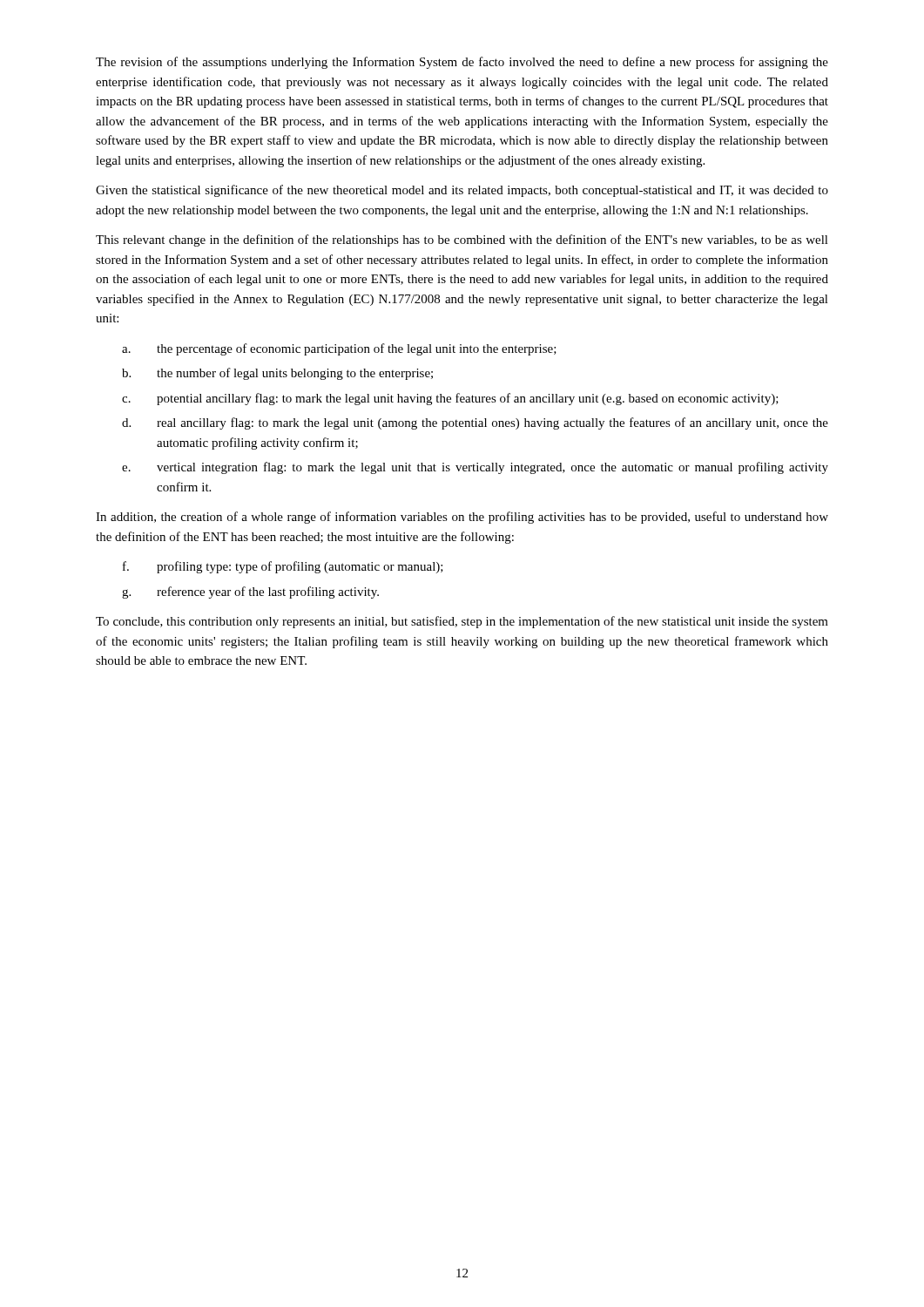Find the text block starting "Given the statistical"
Image resolution: width=924 pixels, height=1307 pixels.
point(462,200)
